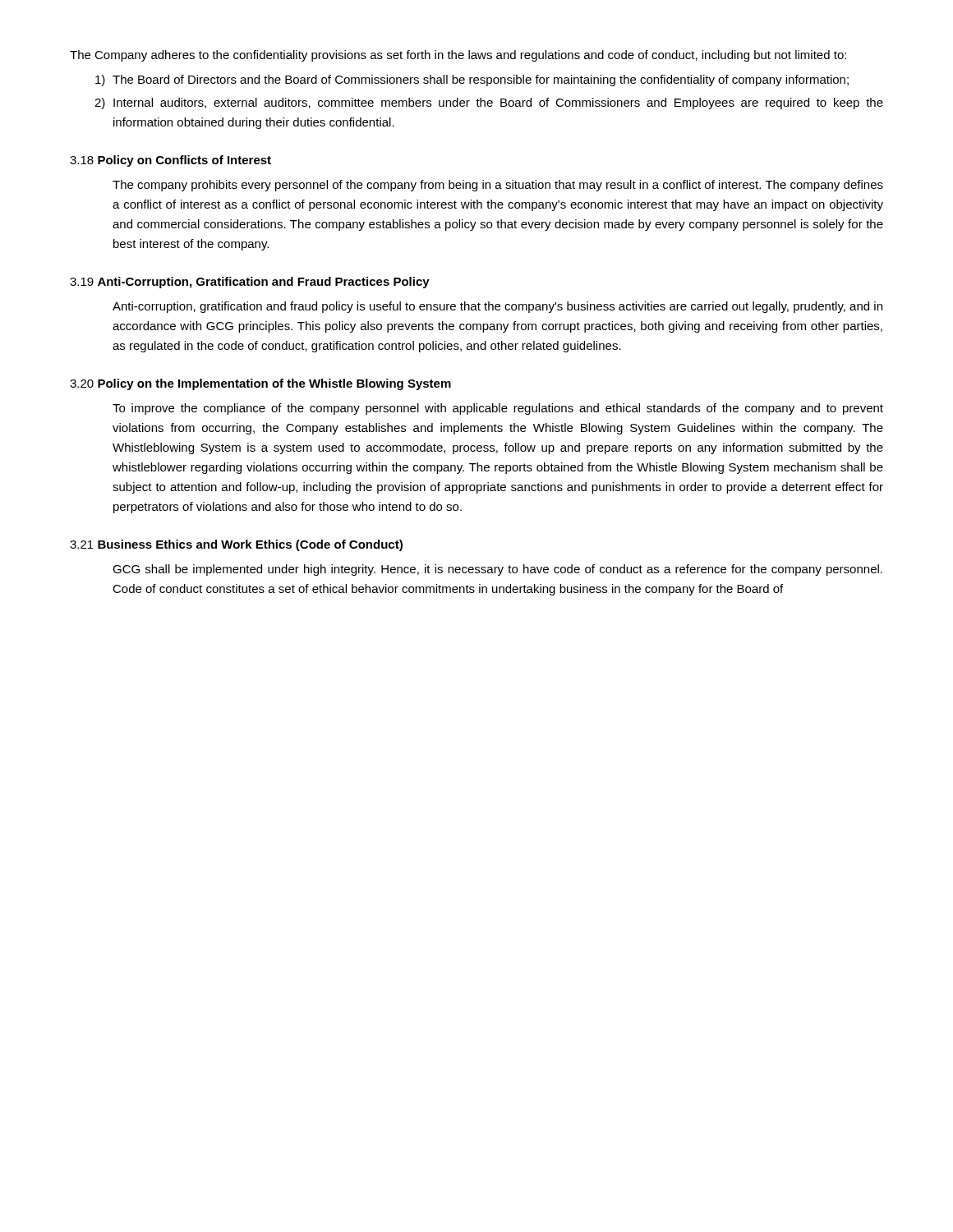
Task: Locate the element starting "2) Internal auditors,"
Action: click(x=476, y=112)
